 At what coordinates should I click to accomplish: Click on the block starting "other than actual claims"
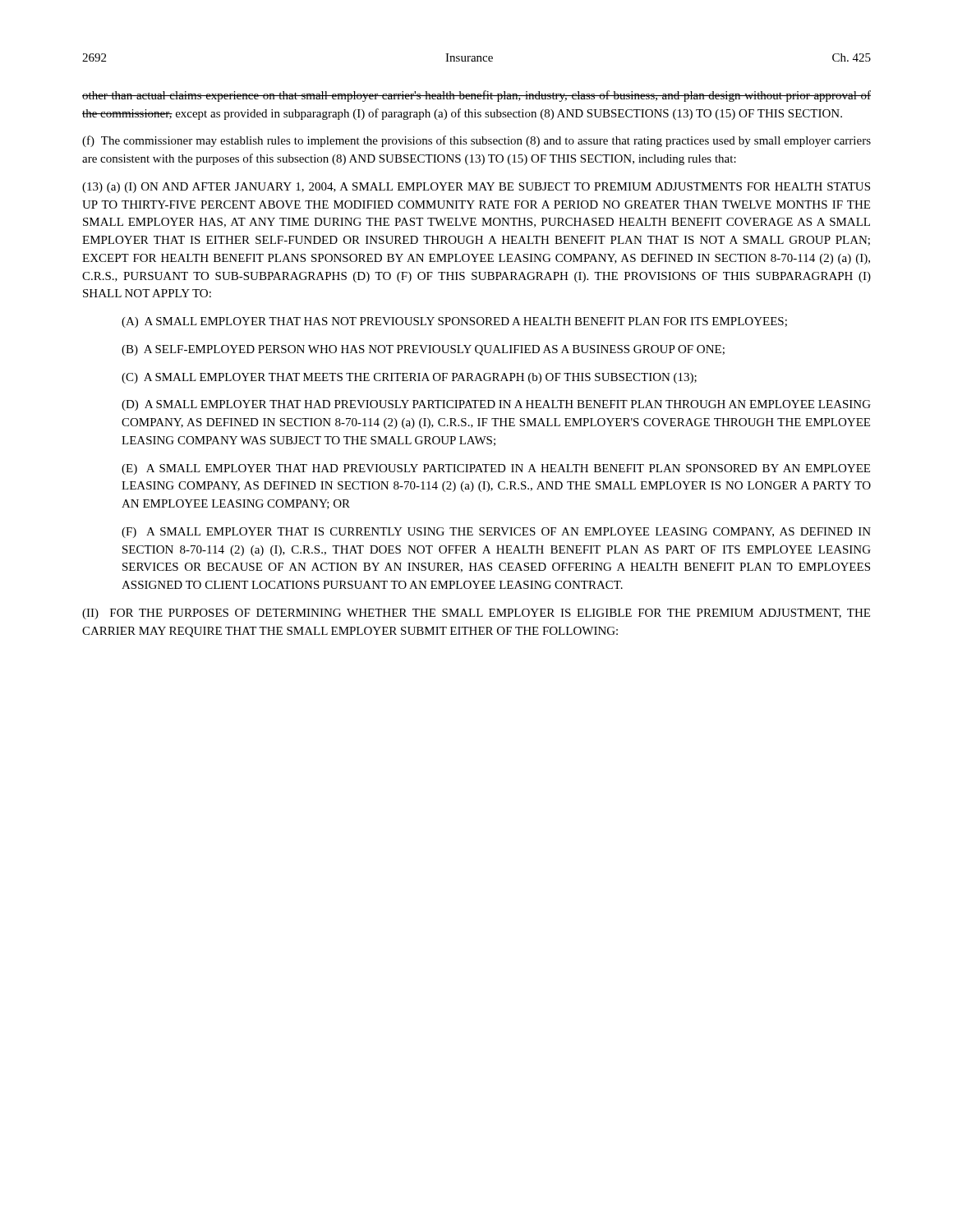coord(476,105)
